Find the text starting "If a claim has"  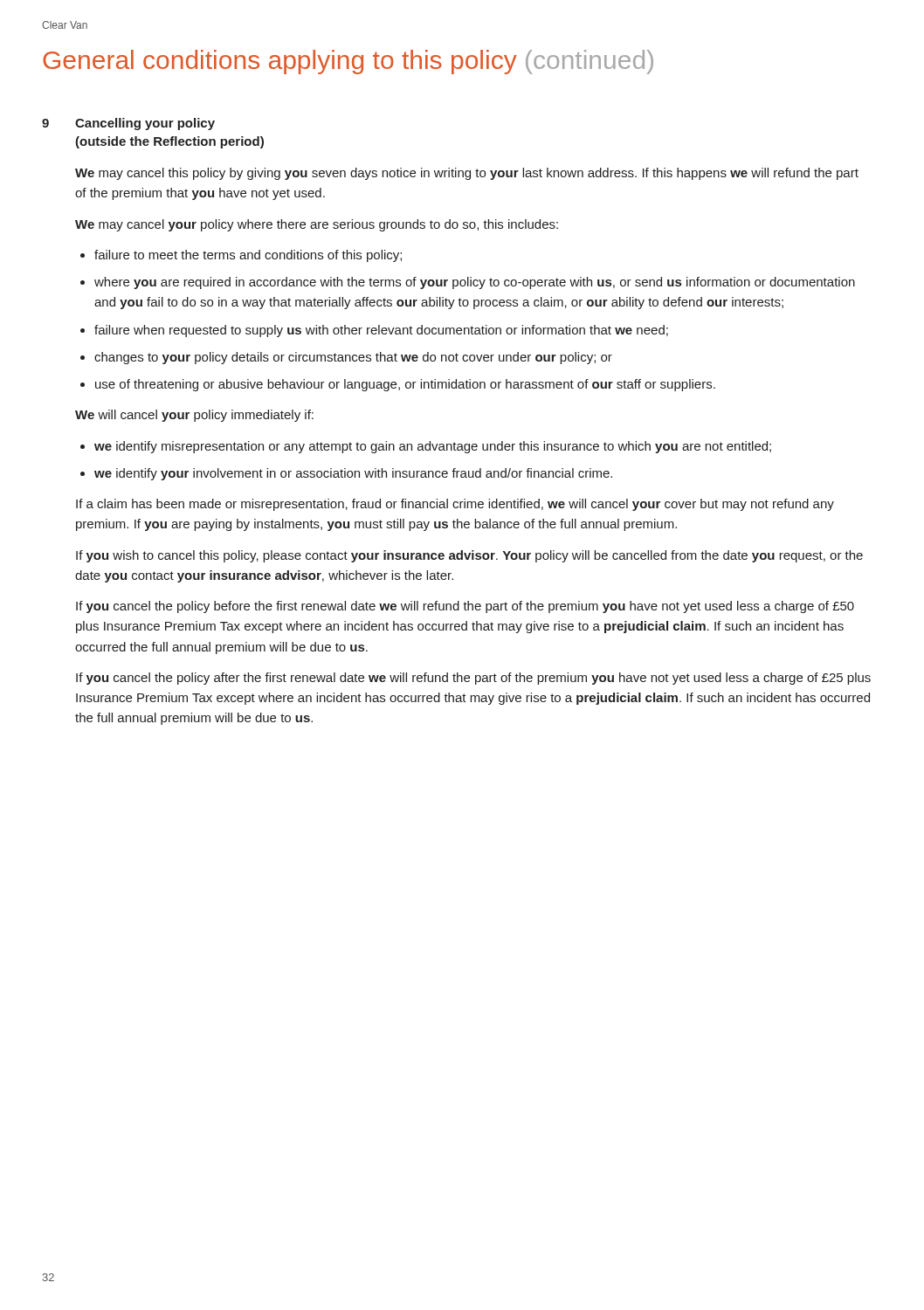[455, 514]
